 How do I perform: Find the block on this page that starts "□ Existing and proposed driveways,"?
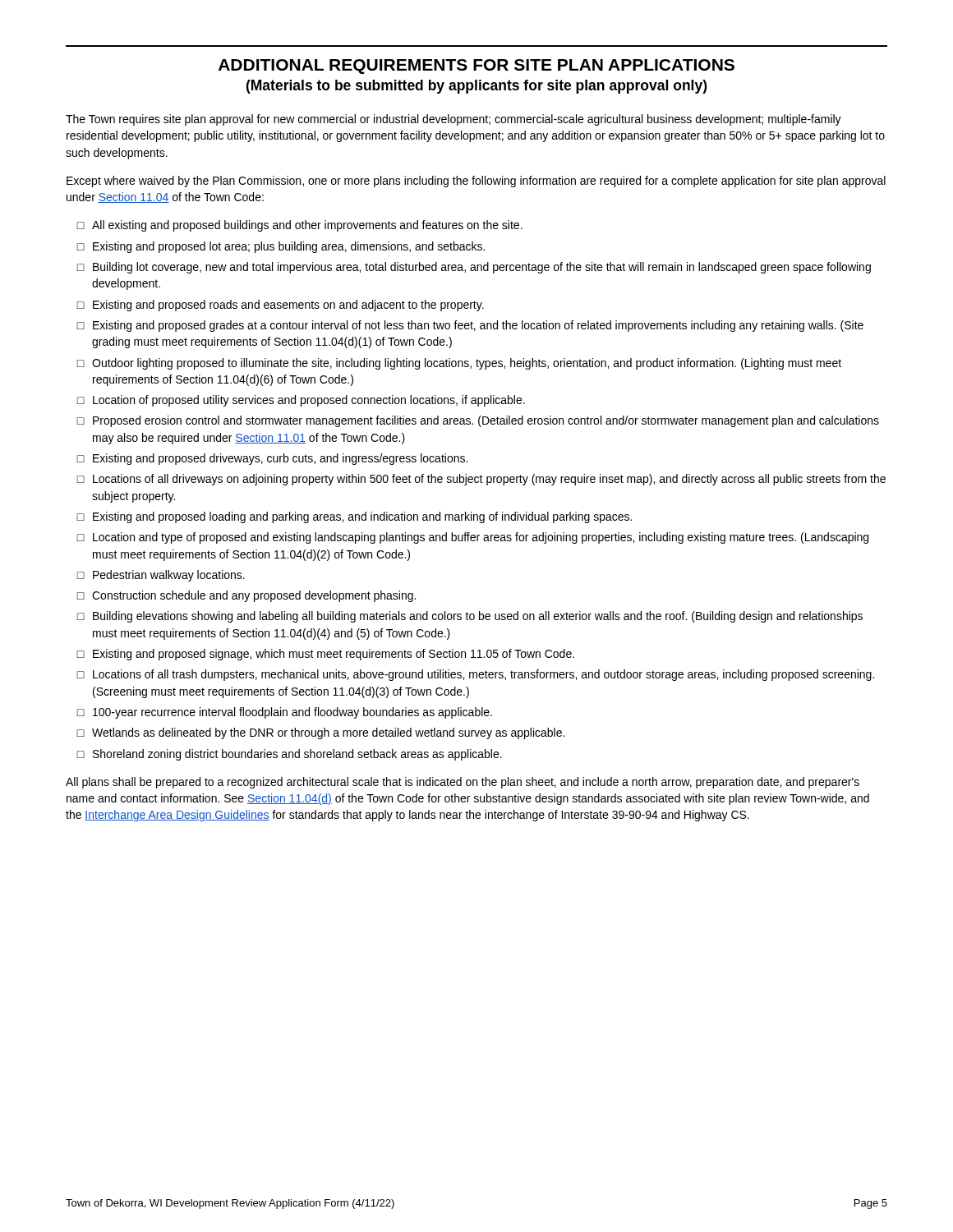(476, 458)
